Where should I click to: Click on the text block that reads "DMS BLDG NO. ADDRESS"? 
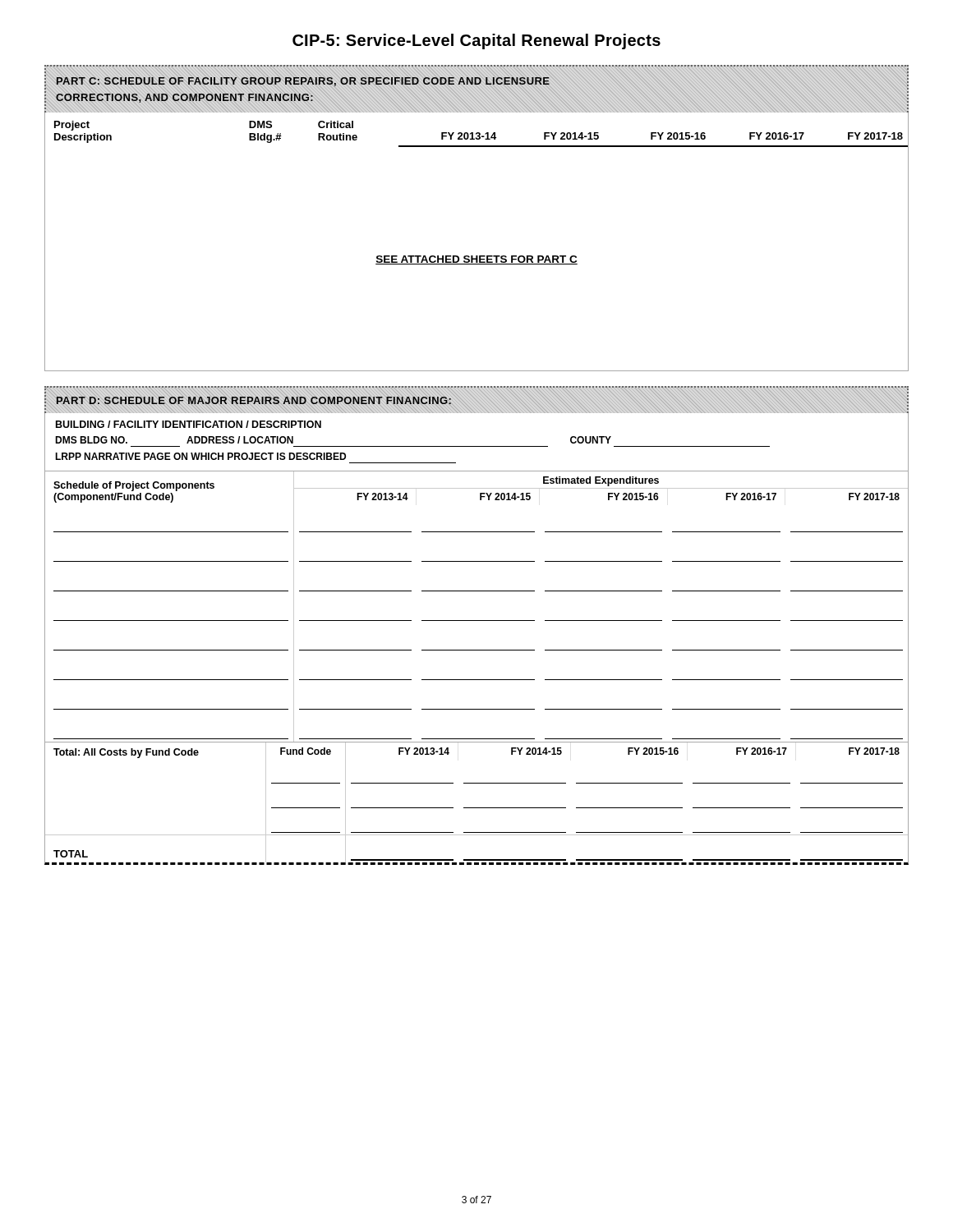coord(413,441)
